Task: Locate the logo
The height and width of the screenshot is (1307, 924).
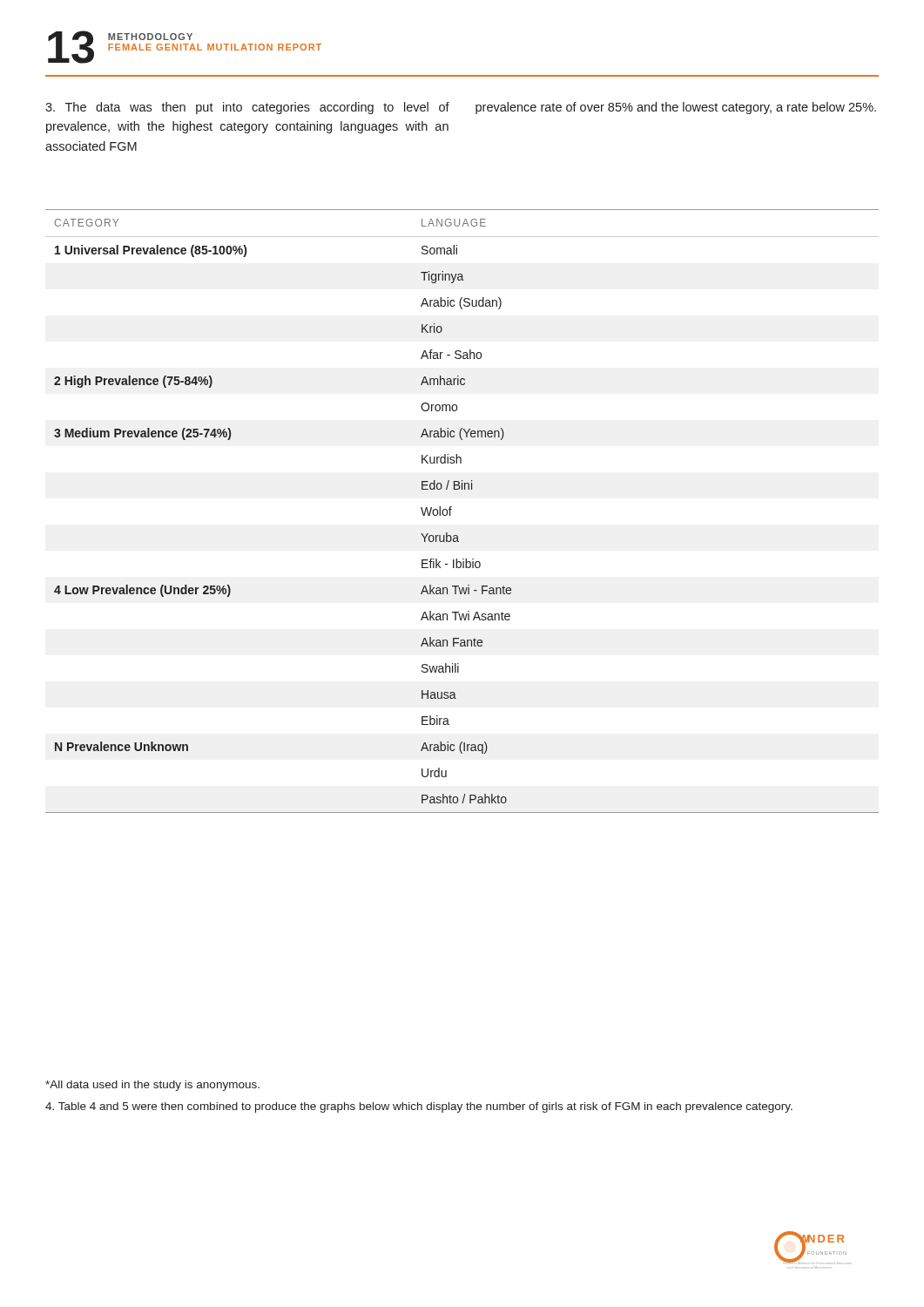Action: pyautogui.click(x=826, y=1249)
